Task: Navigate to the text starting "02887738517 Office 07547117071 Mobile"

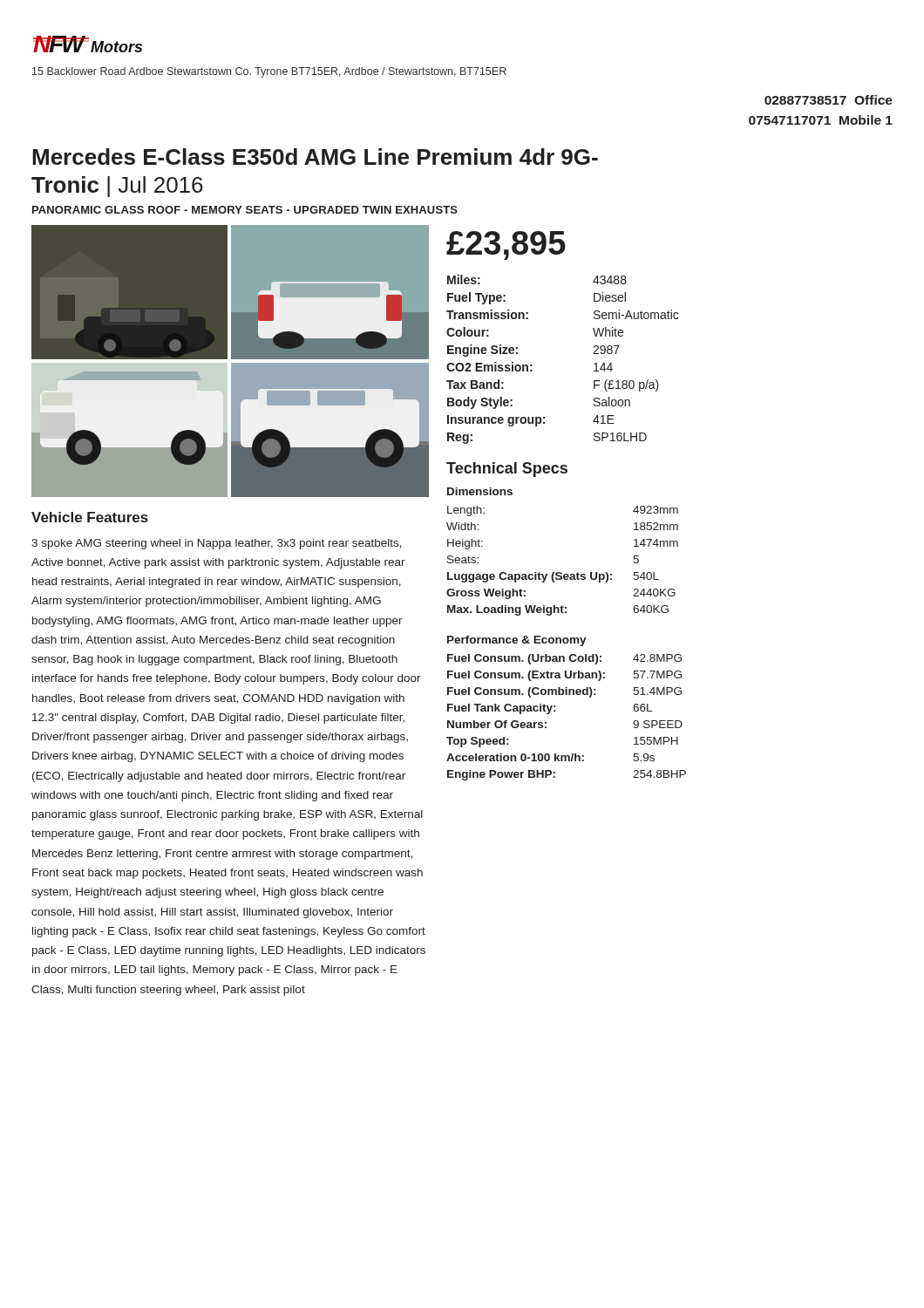Action: point(820,110)
